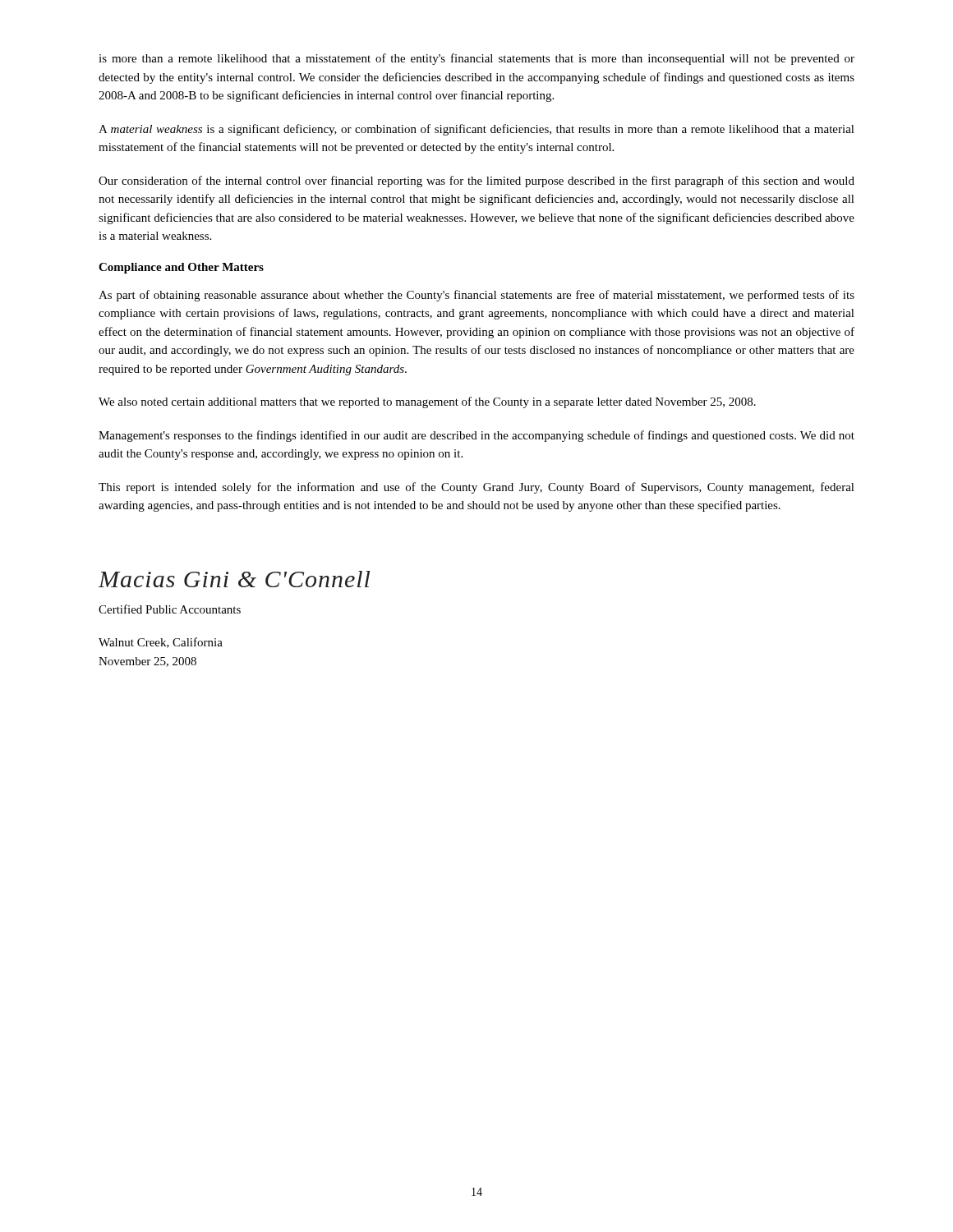
Task: Locate the text block that says "Walnut Creek, California"
Action: (x=161, y=652)
